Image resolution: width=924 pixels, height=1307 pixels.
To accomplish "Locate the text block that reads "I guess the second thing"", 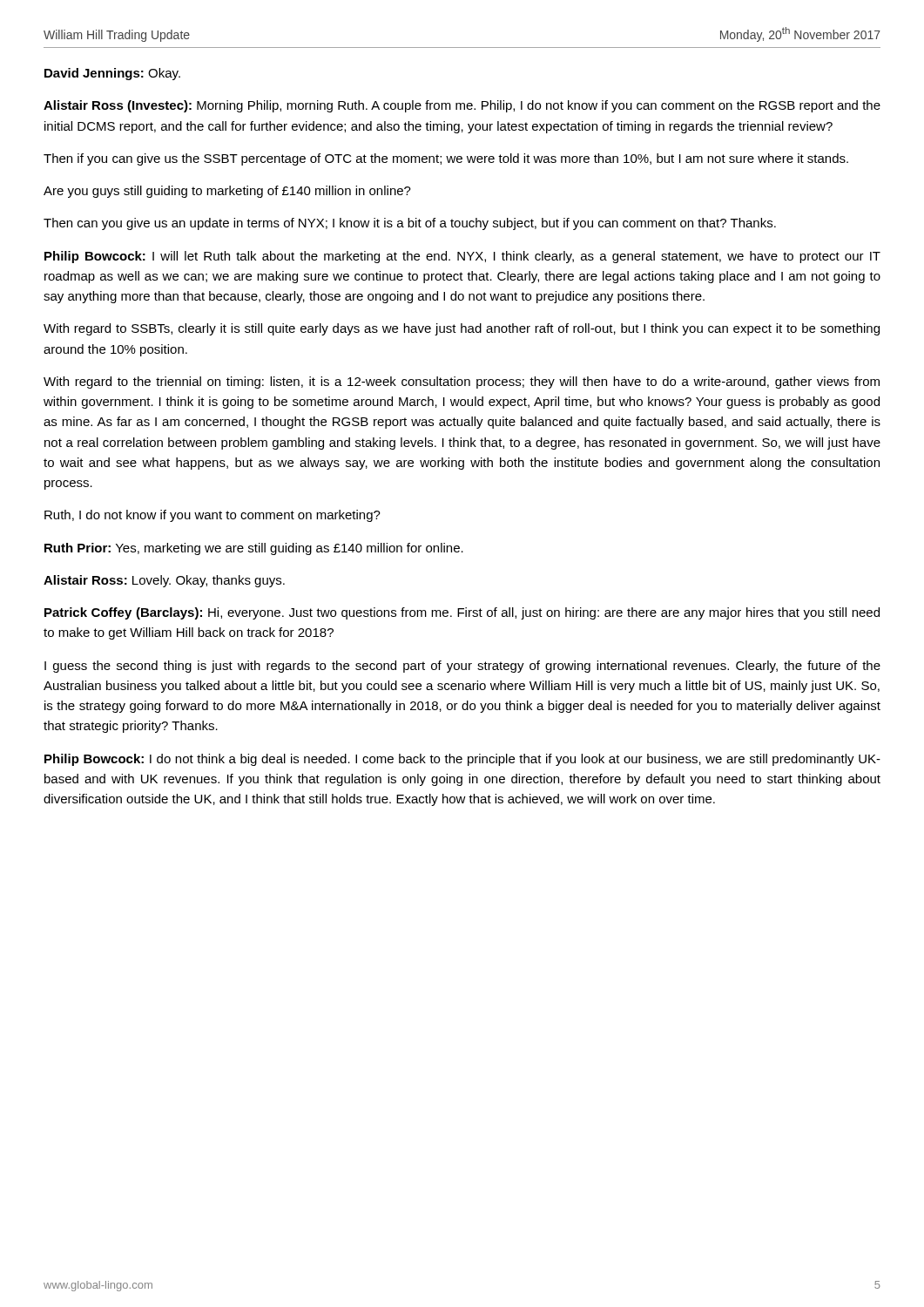I will pyautogui.click(x=462, y=695).
